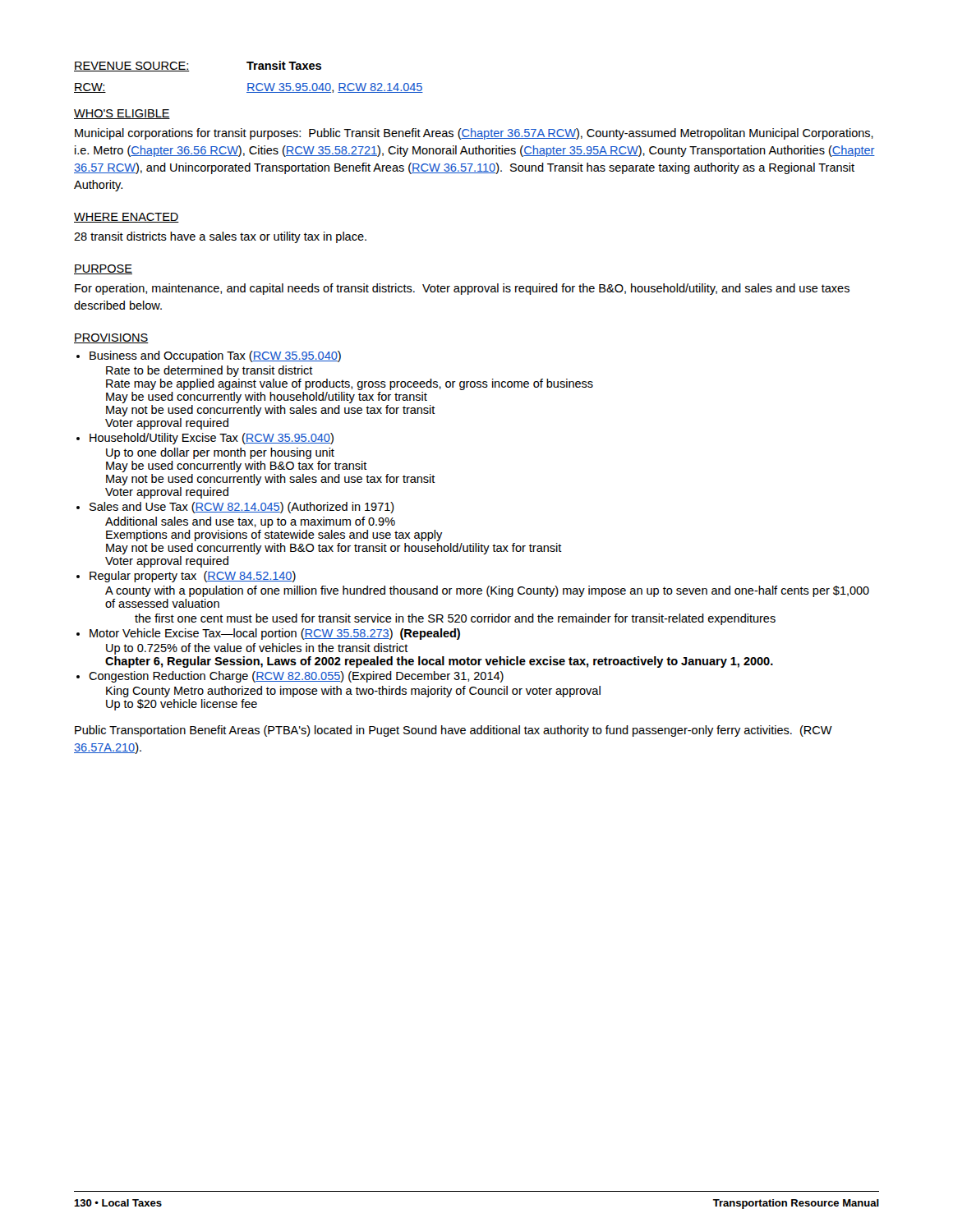Point to the passage starting "Municipal corporations for transit purposes: Public Transit"
Viewport: 953px width, 1232px height.
(x=474, y=159)
